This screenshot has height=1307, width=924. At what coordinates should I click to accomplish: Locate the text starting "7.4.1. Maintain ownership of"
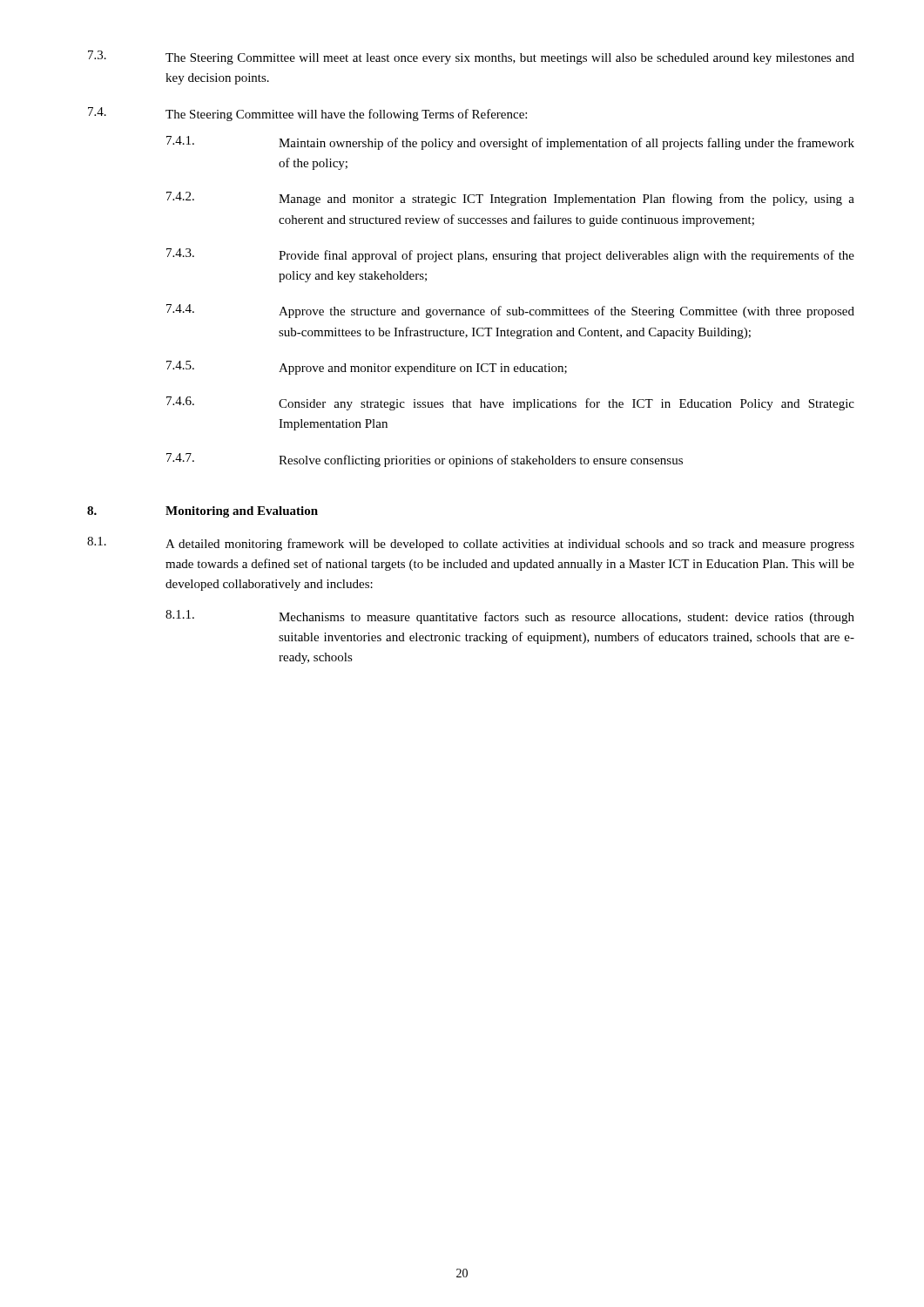click(510, 153)
